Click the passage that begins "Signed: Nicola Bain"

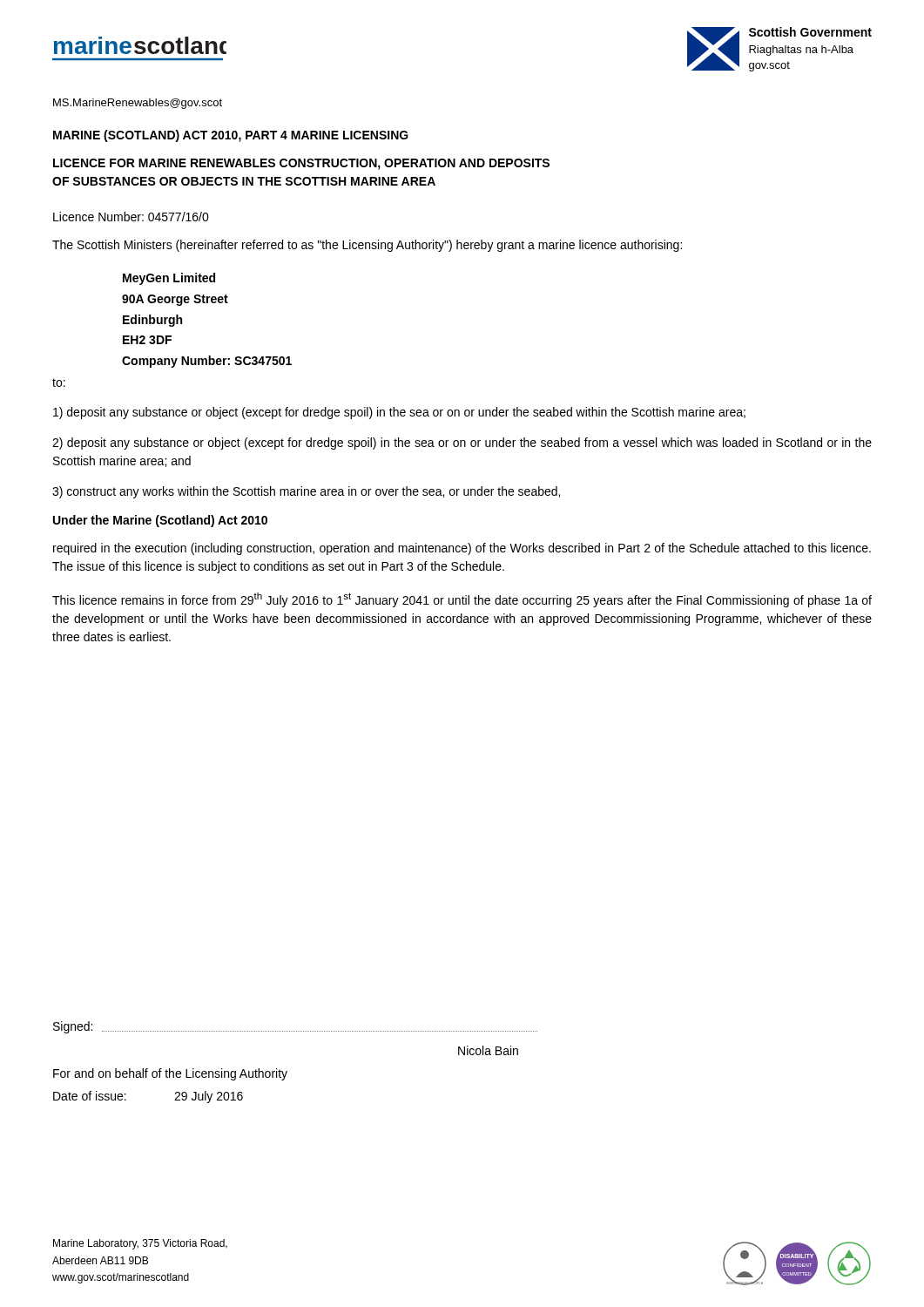pos(462,1061)
